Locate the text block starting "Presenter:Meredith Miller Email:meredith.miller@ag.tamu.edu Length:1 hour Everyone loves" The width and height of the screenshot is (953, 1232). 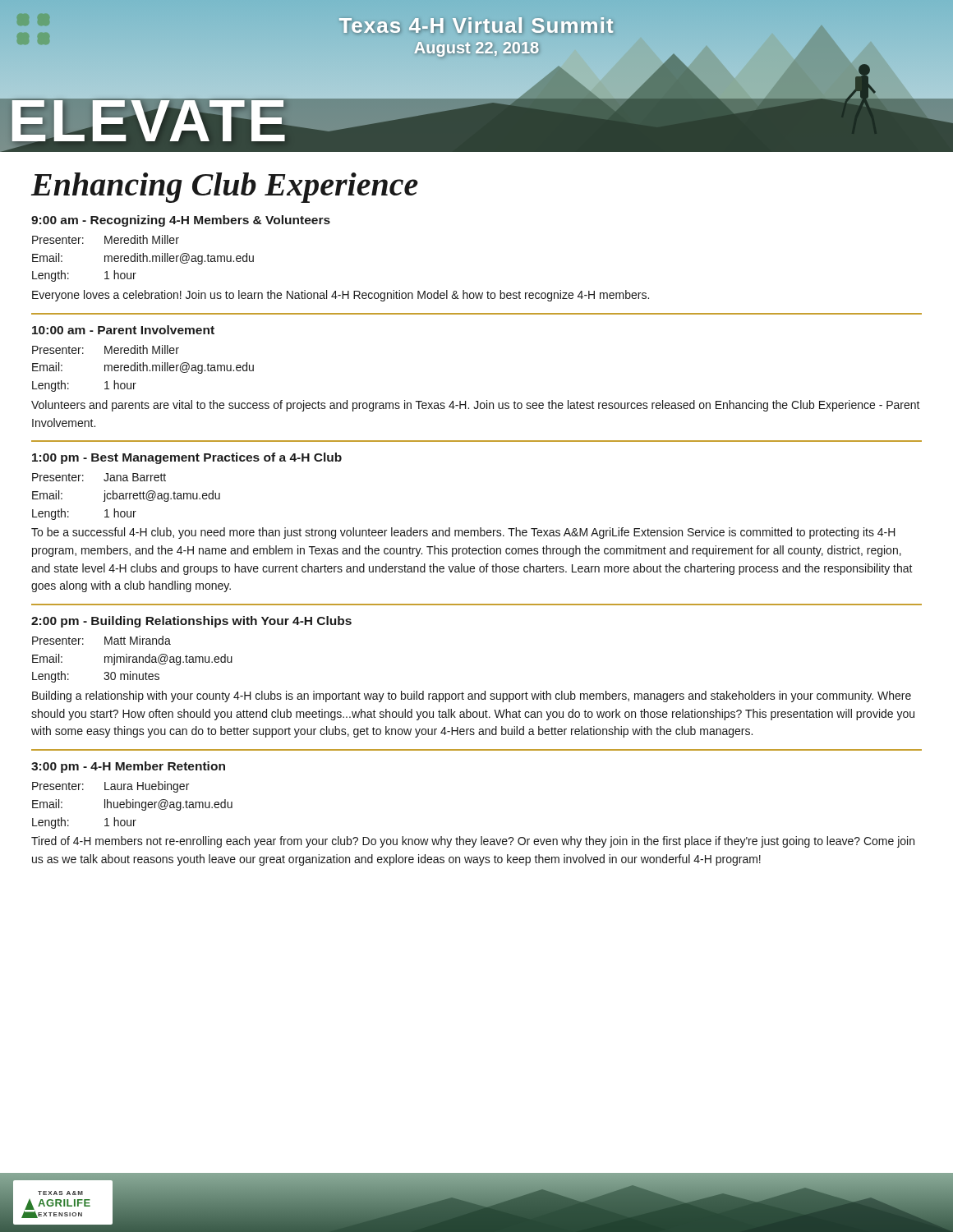(x=106, y=239)
